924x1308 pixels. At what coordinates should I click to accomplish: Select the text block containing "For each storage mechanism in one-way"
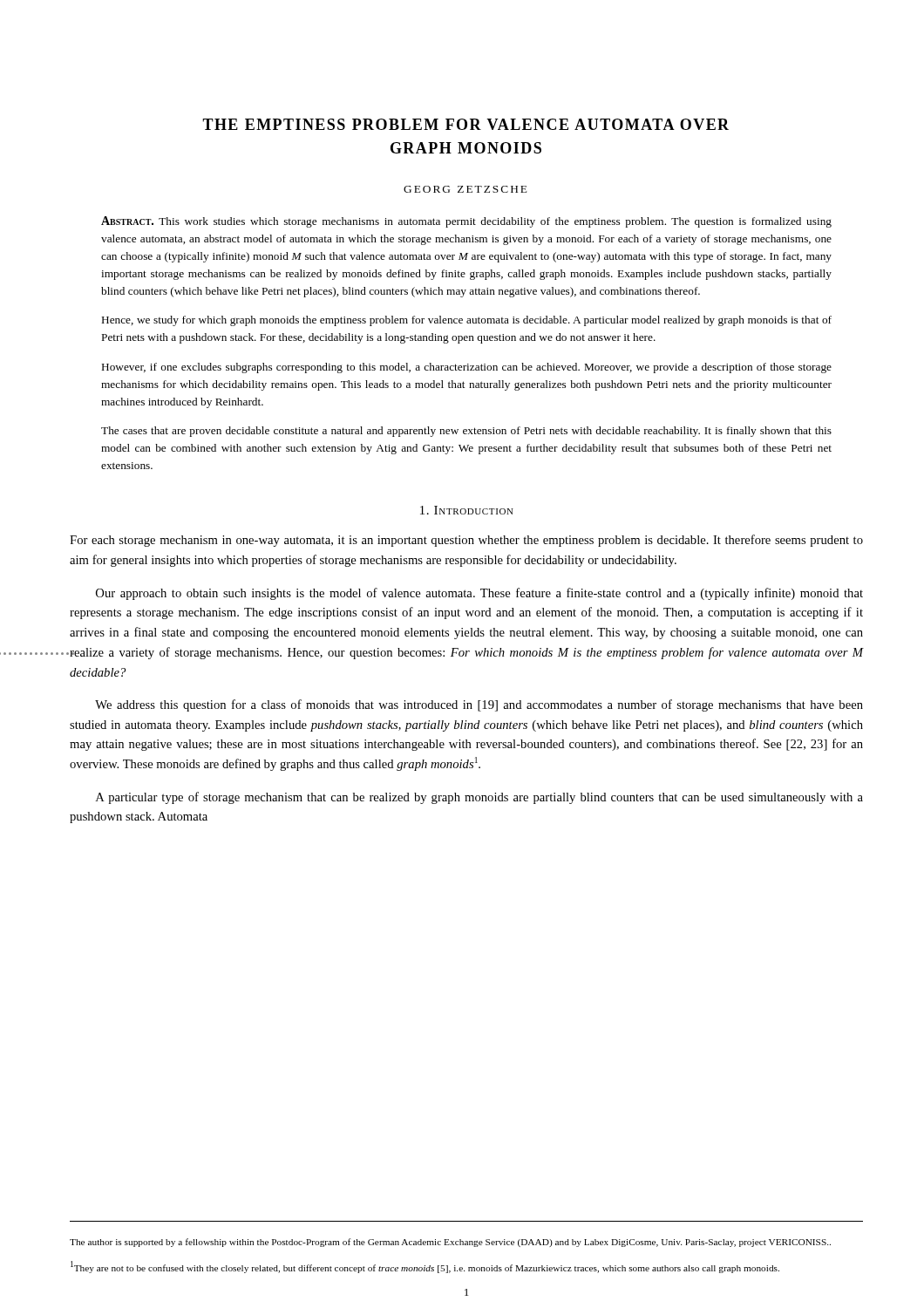pos(466,541)
